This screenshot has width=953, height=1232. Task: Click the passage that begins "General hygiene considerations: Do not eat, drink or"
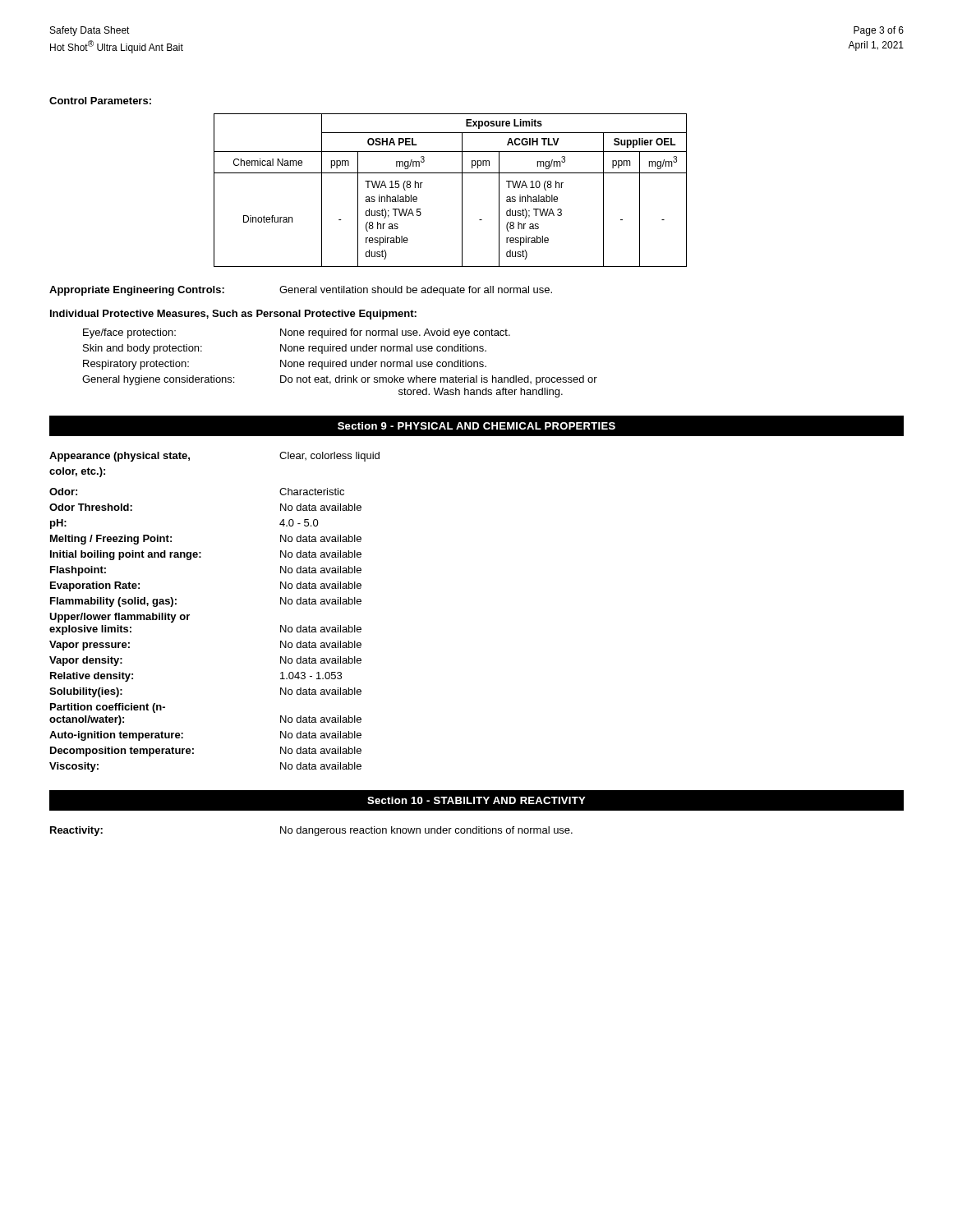(340, 385)
